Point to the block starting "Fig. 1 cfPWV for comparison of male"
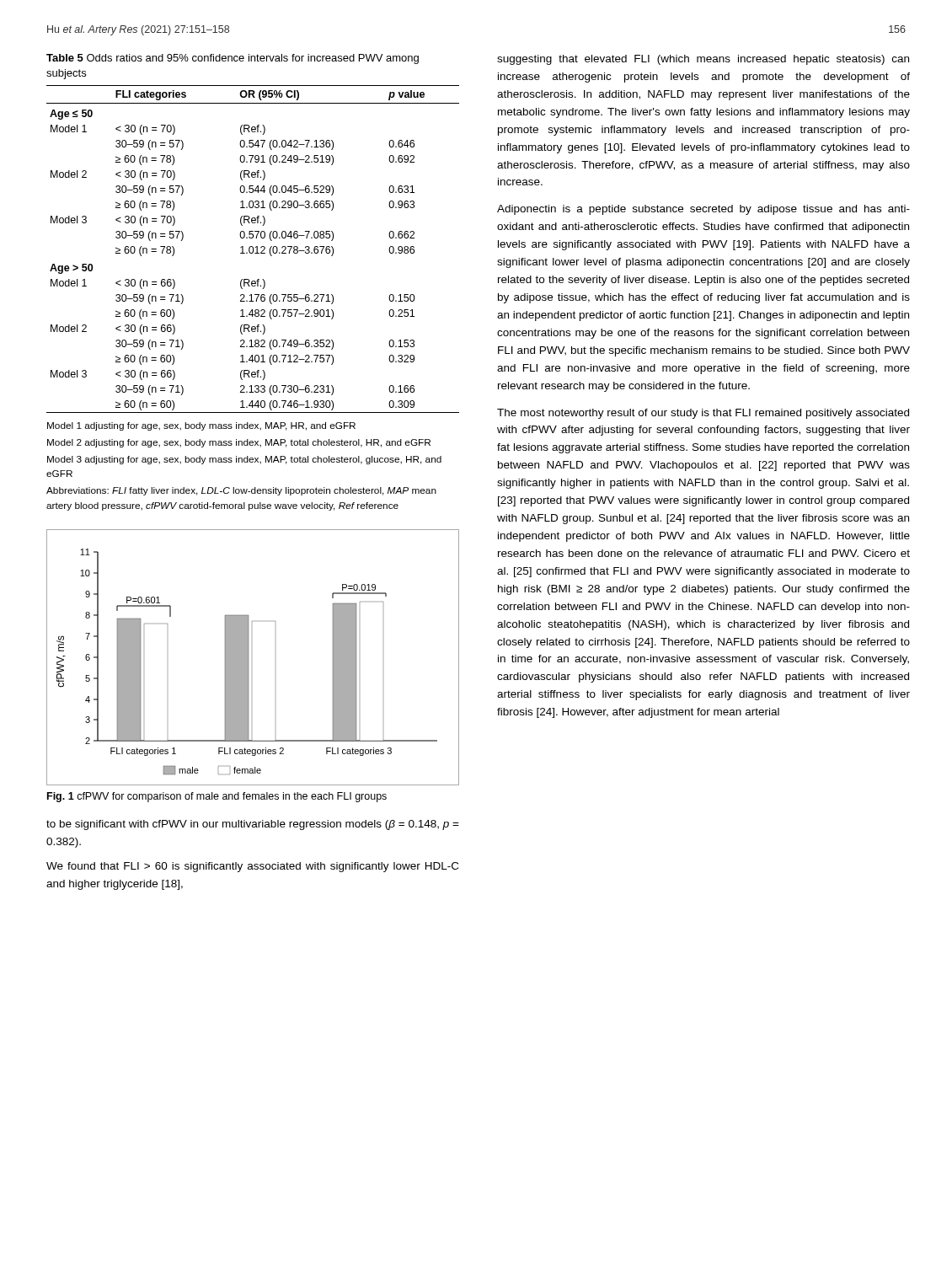This screenshot has height=1264, width=952. pos(217,796)
